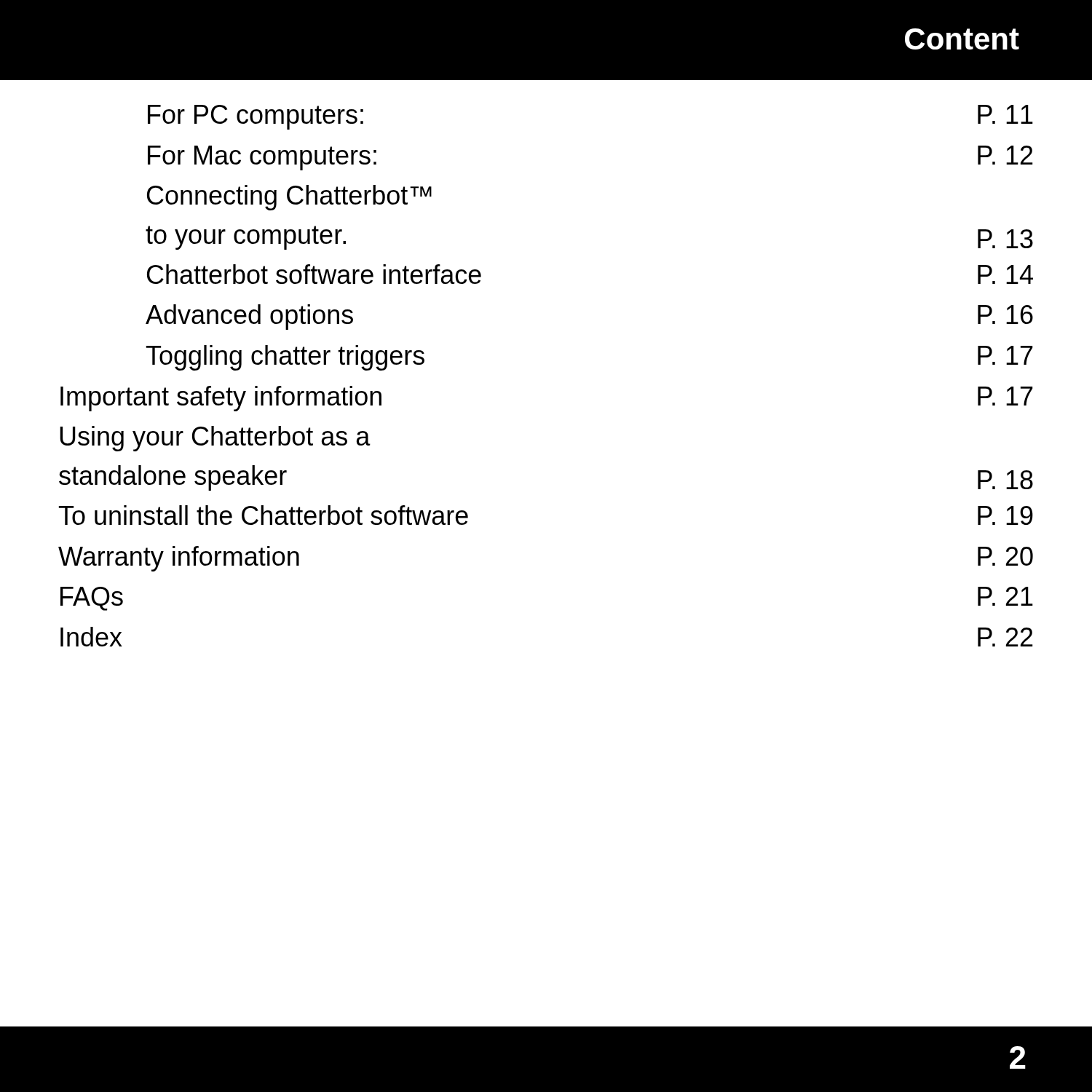The height and width of the screenshot is (1092, 1092).
Task: Point to the text block starting "Important safety information P."
Action: 218,399
